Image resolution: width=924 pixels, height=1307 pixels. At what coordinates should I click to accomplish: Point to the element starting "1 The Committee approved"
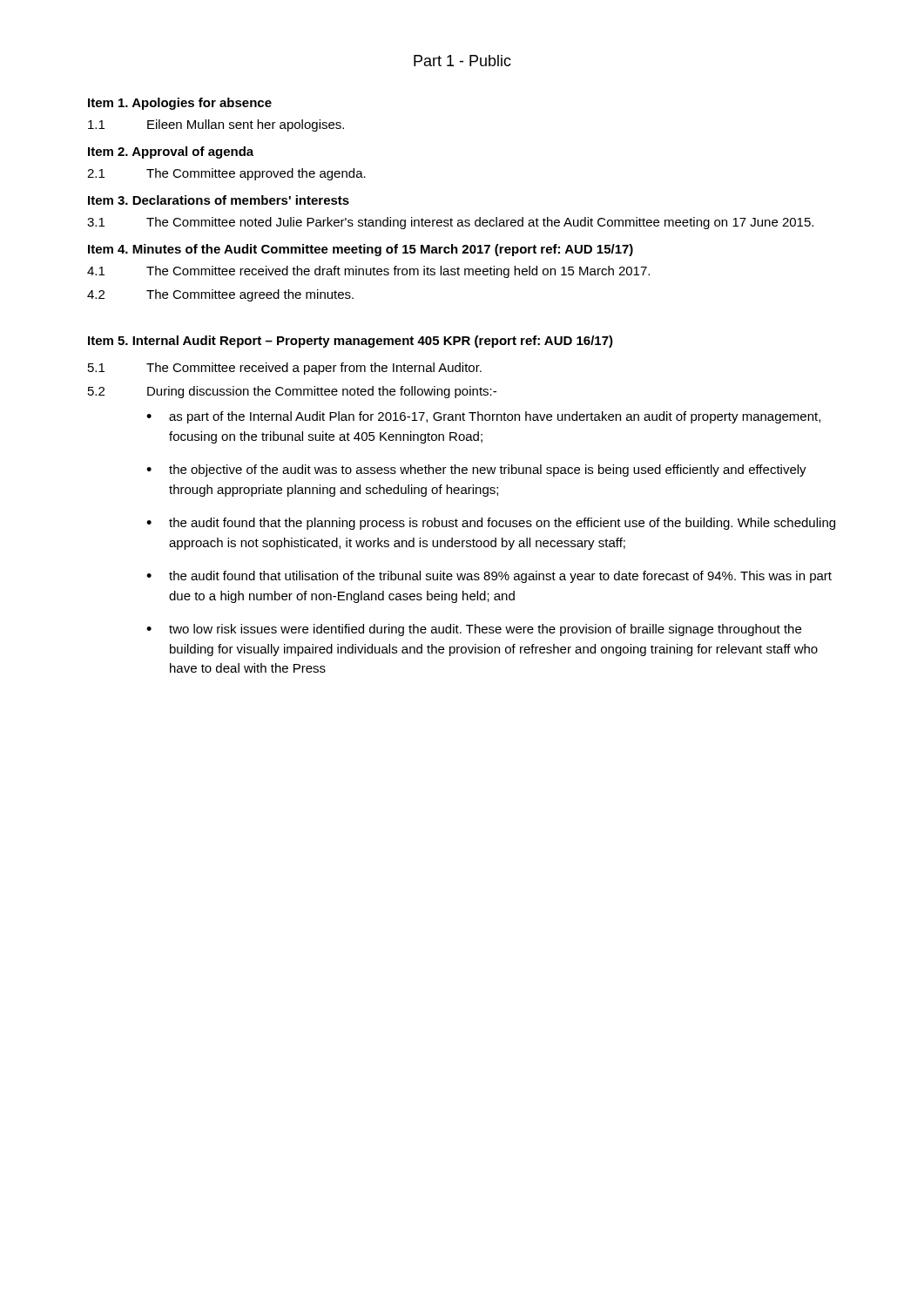[226, 174]
